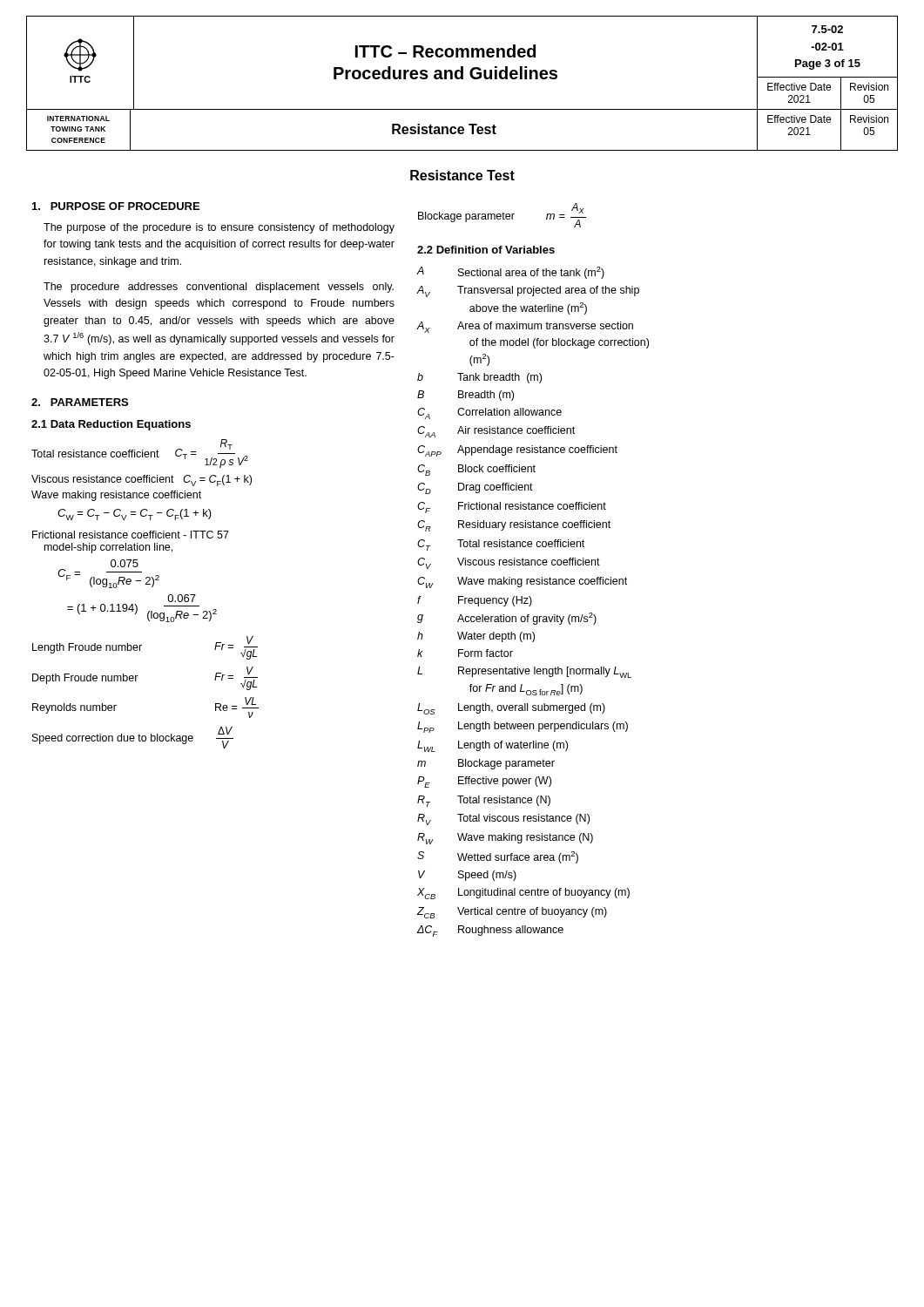The width and height of the screenshot is (924, 1307).
Task: Find "CW Wave making resistance coefficient" on this page
Action: pyautogui.click(x=522, y=582)
